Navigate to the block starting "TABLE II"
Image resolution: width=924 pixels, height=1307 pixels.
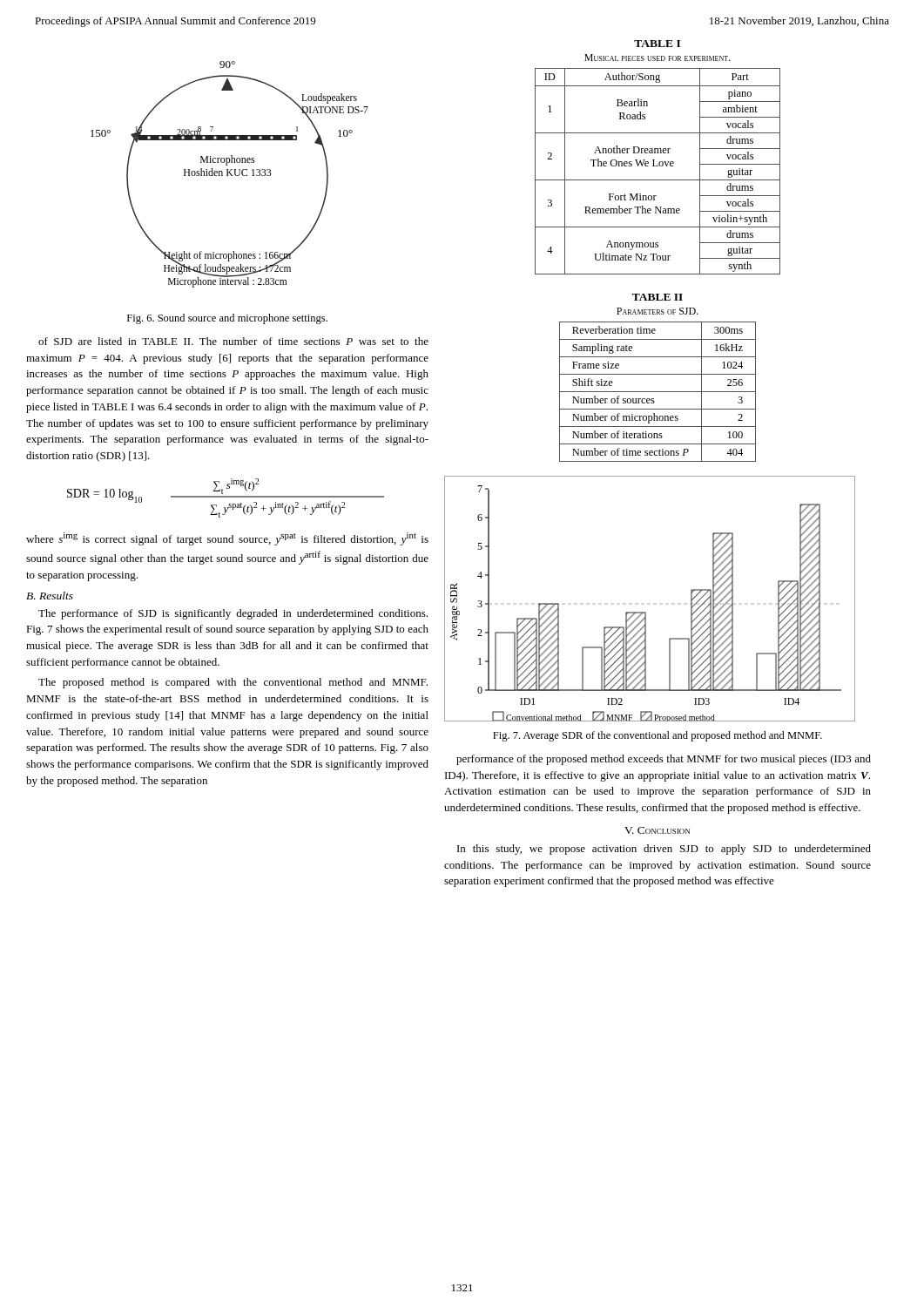pyautogui.click(x=658, y=297)
